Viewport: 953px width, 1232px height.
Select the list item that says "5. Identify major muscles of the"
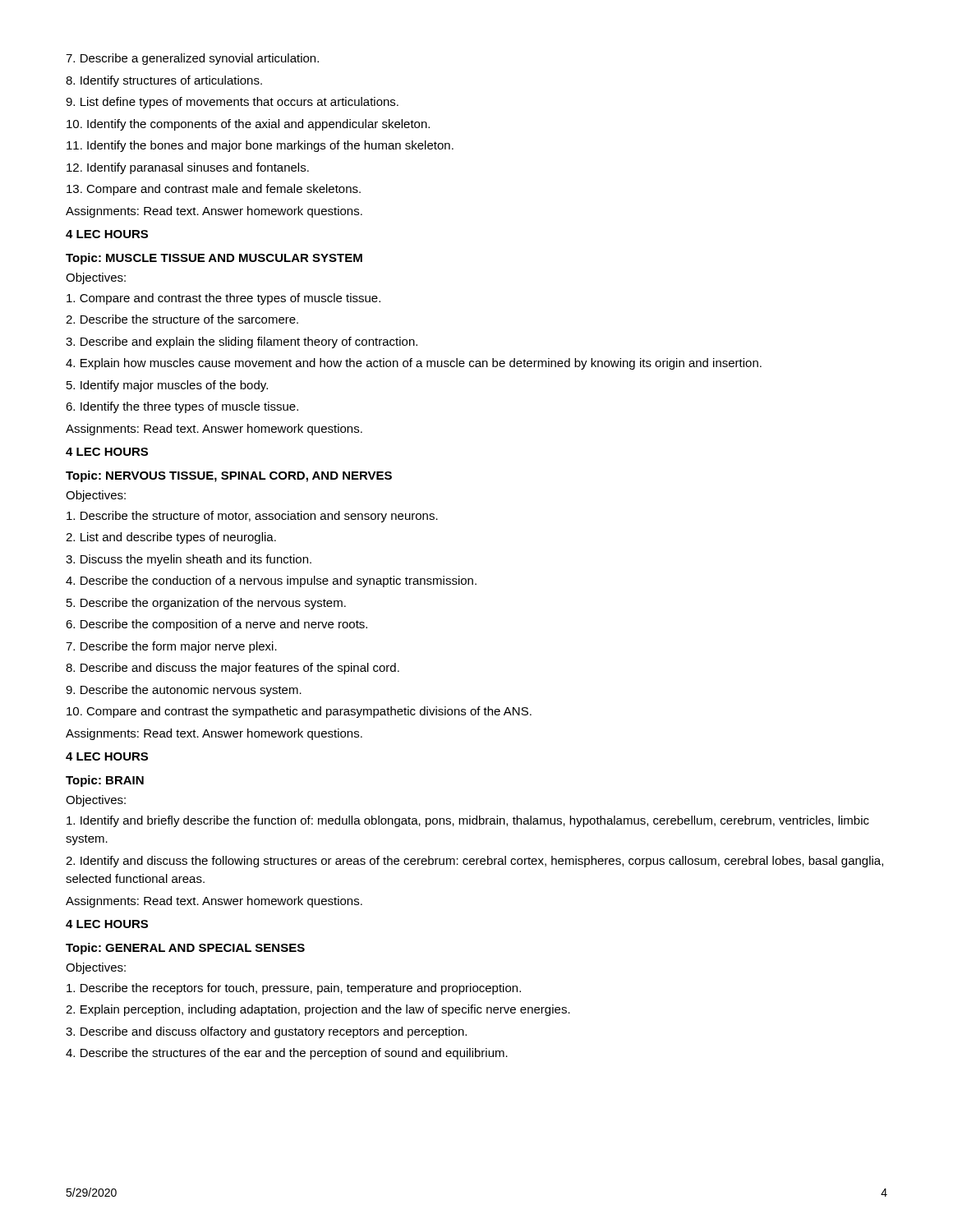click(x=167, y=384)
